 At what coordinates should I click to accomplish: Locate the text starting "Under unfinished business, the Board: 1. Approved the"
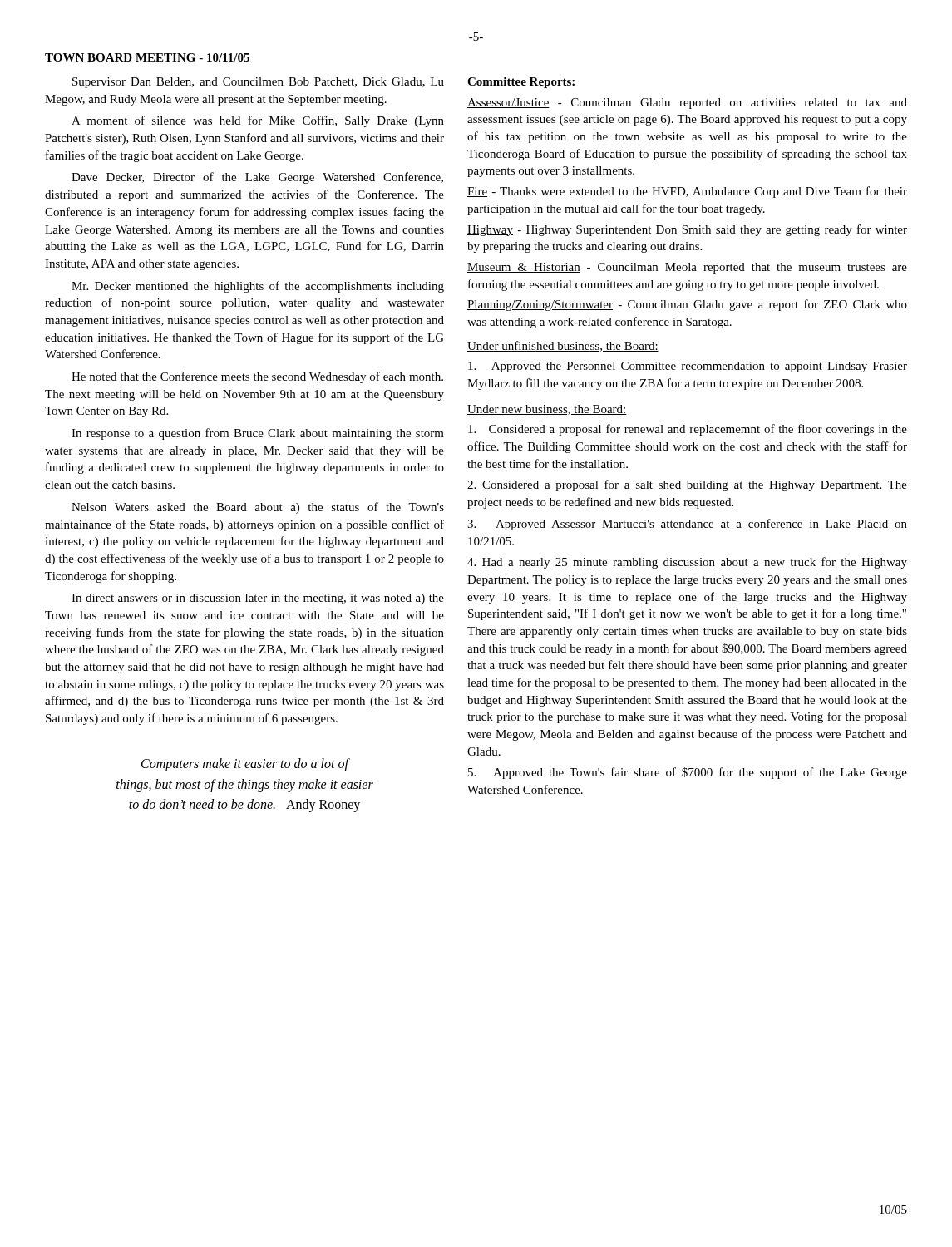[687, 365]
